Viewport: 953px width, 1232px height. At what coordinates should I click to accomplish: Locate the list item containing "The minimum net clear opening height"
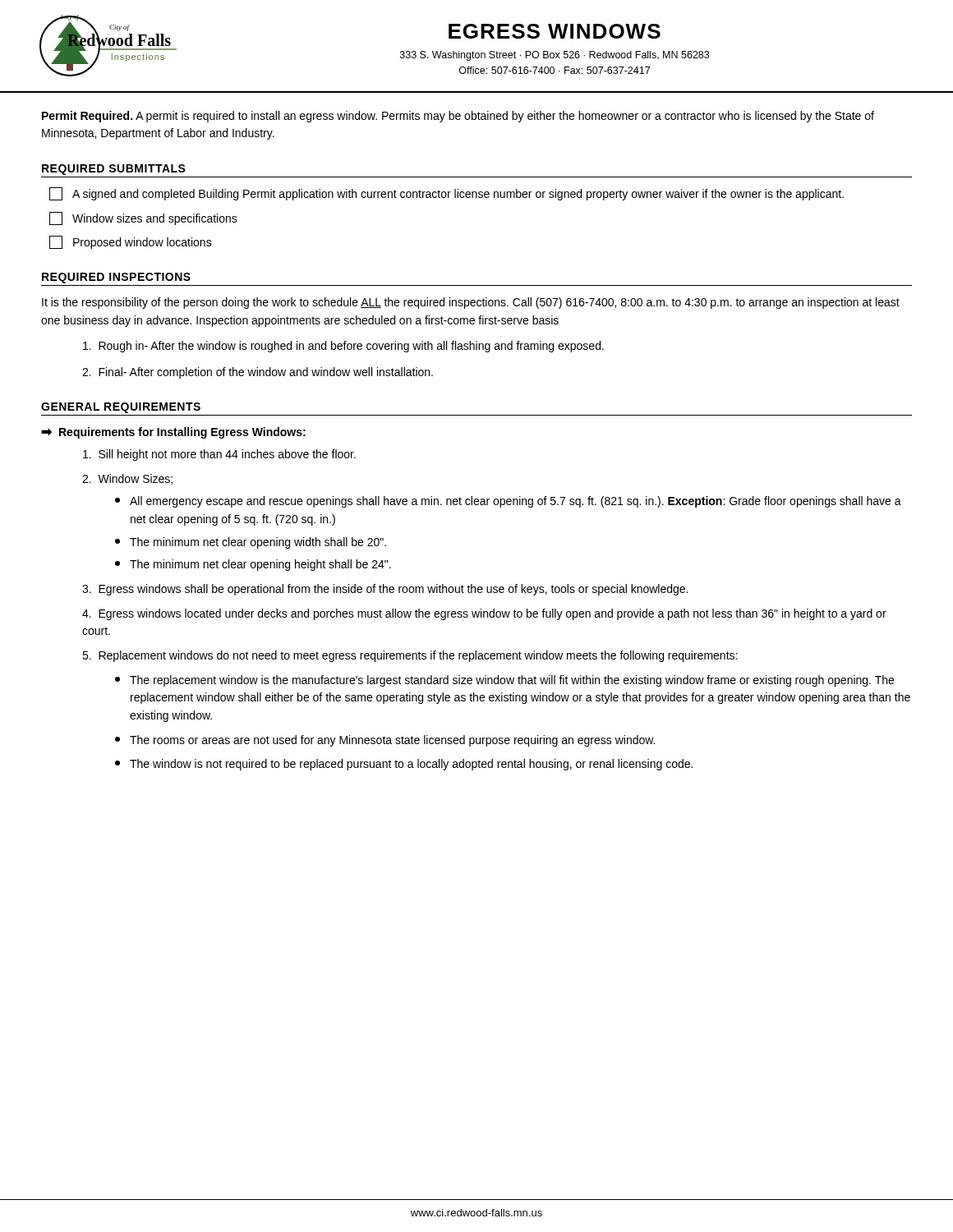click(x=253, y=565)
